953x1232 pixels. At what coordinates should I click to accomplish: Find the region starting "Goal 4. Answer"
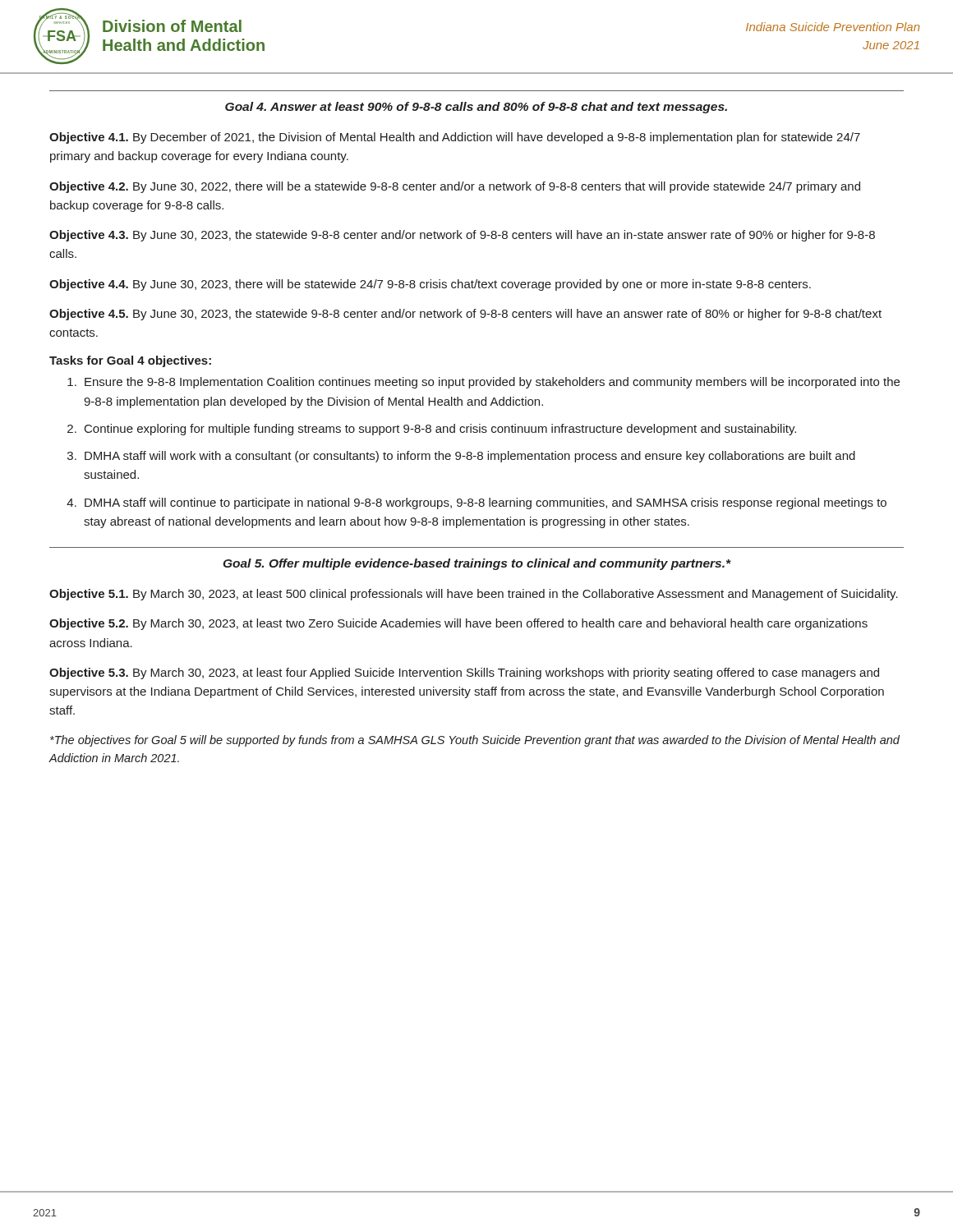pyautogui.click(x=476, y=106)
